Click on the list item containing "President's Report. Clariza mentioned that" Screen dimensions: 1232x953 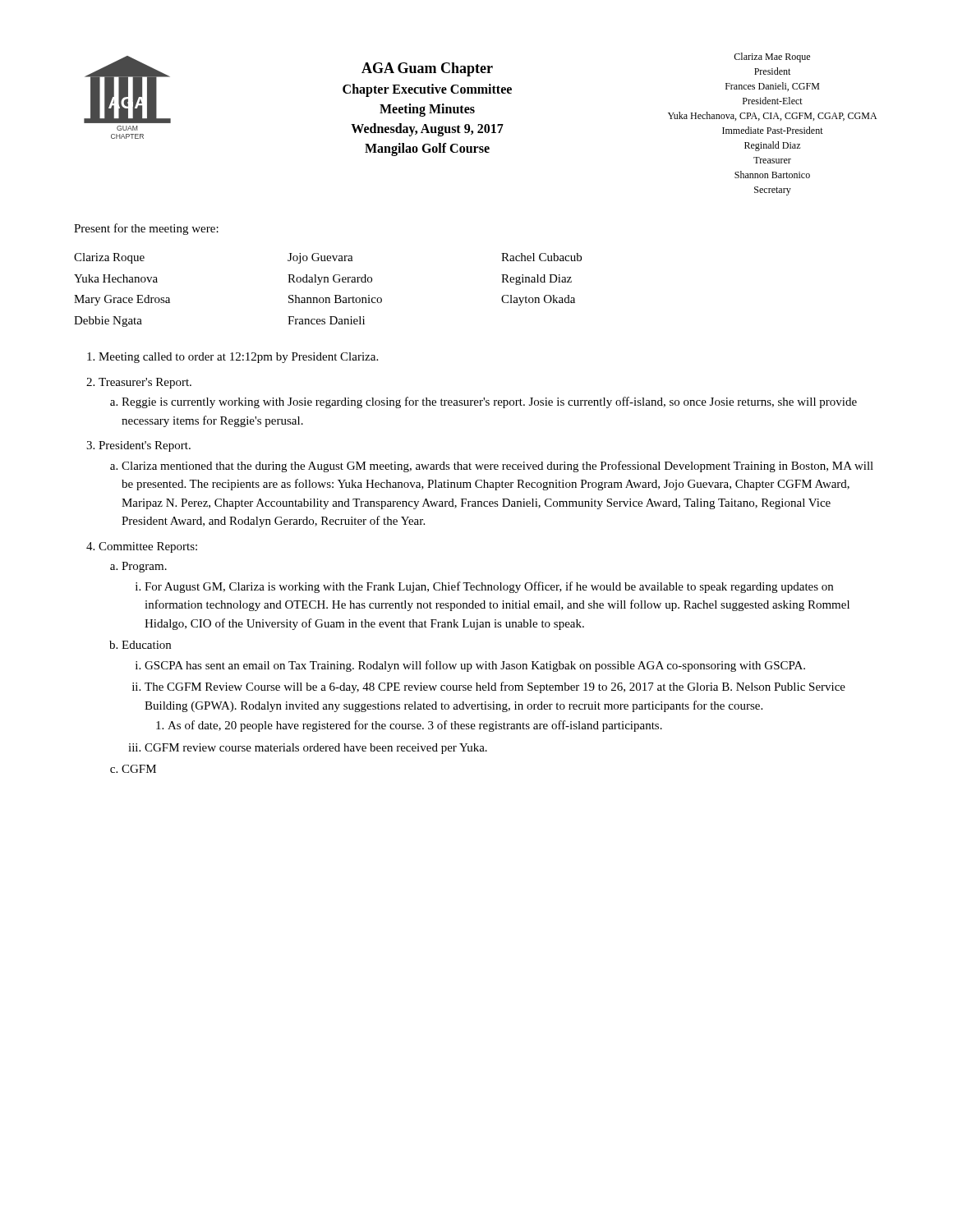point(489,484)
